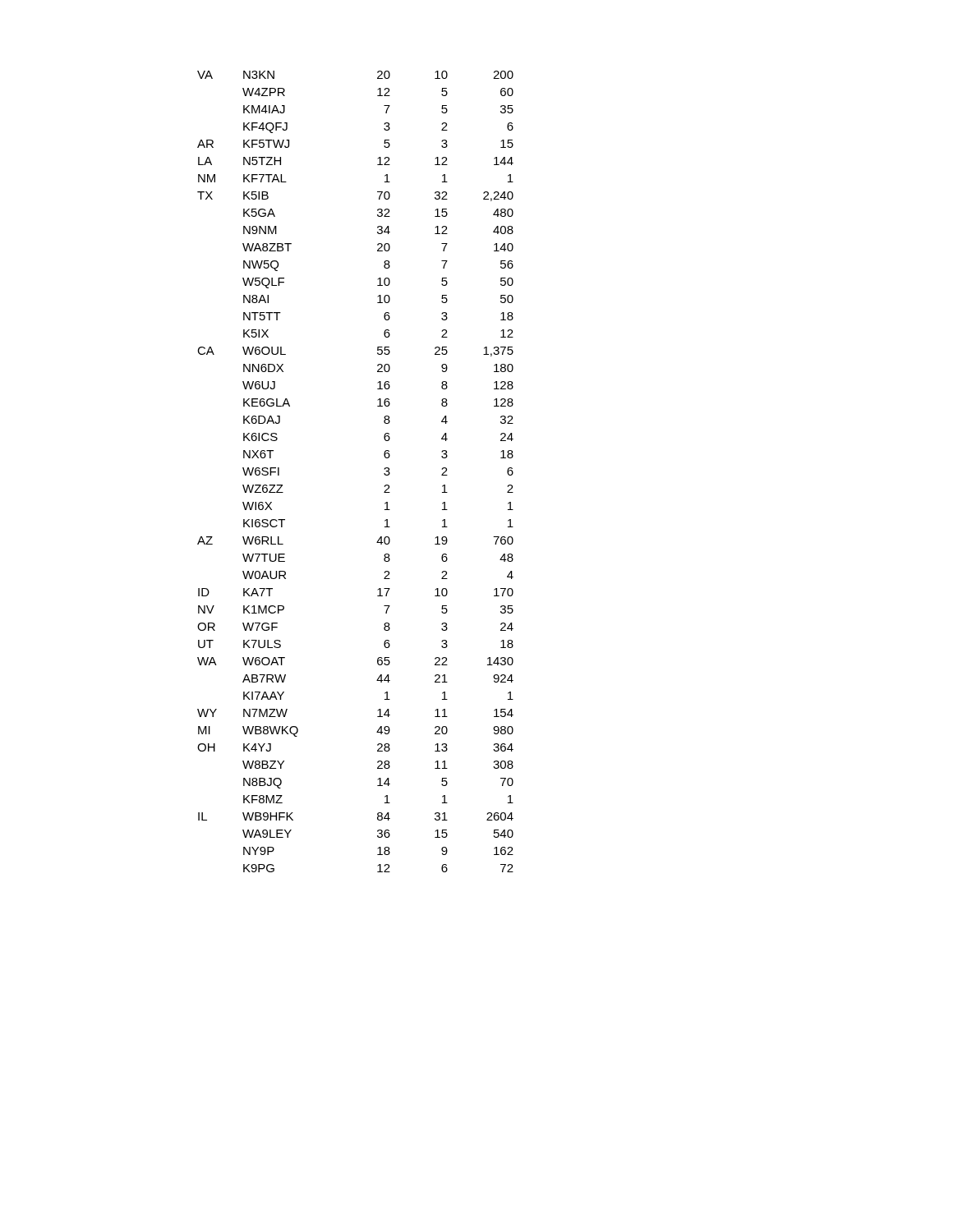
Task: Click the table
Action: tap(306, 455)
